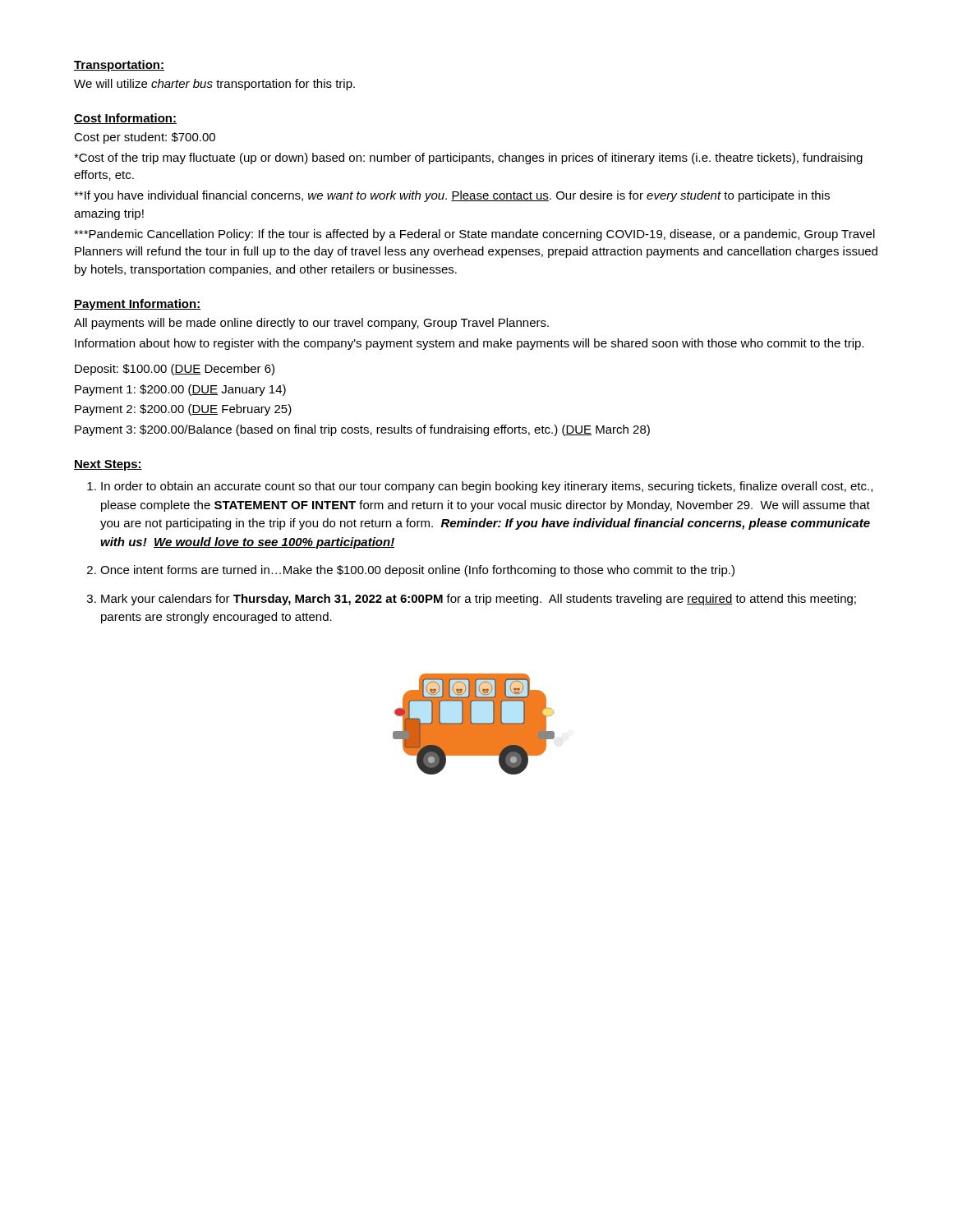953x1232 pixels.
Task: Select a illustration
Action: pyautogui.click(x=476, y=716)
